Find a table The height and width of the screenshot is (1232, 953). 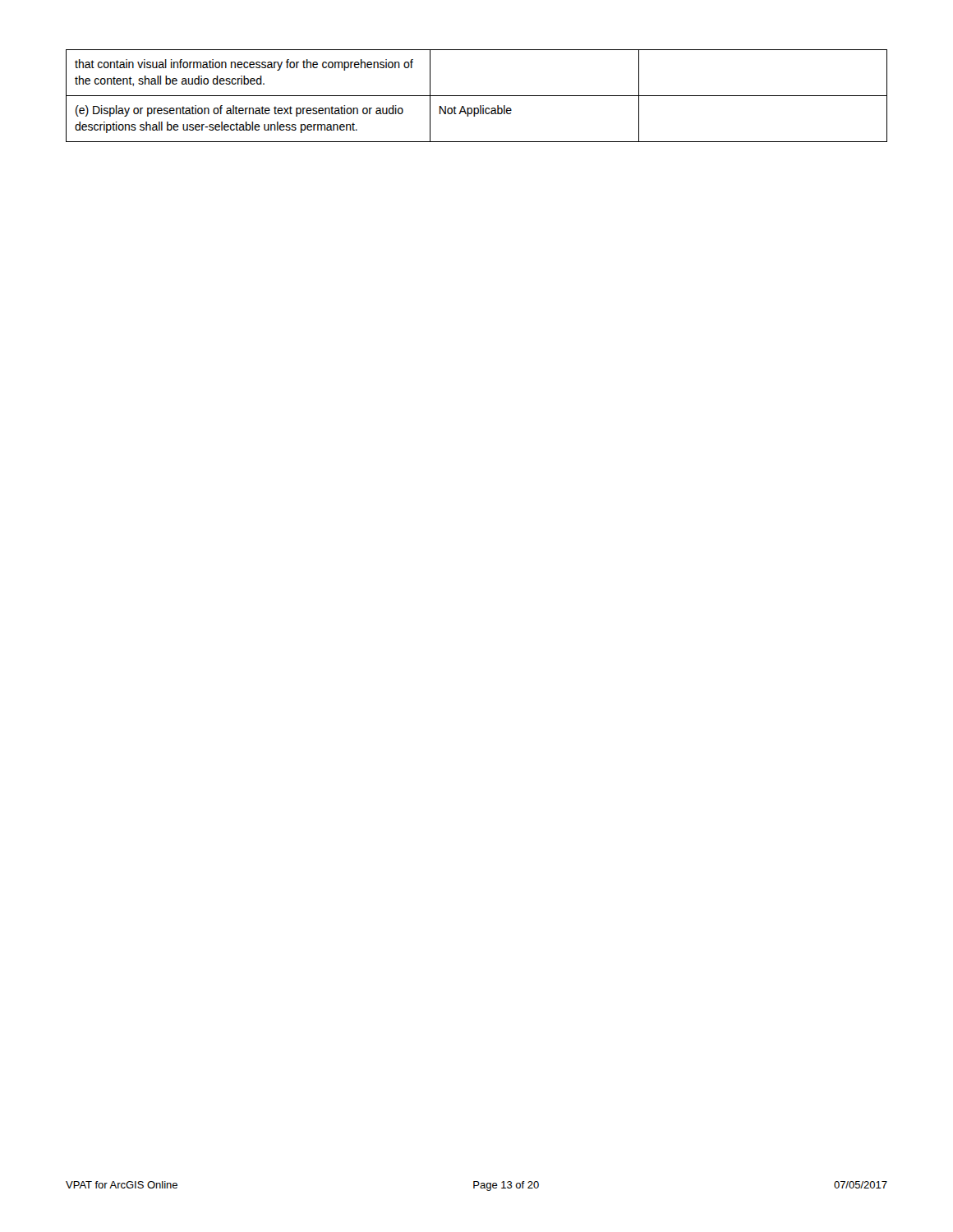(x=476, y=96)
